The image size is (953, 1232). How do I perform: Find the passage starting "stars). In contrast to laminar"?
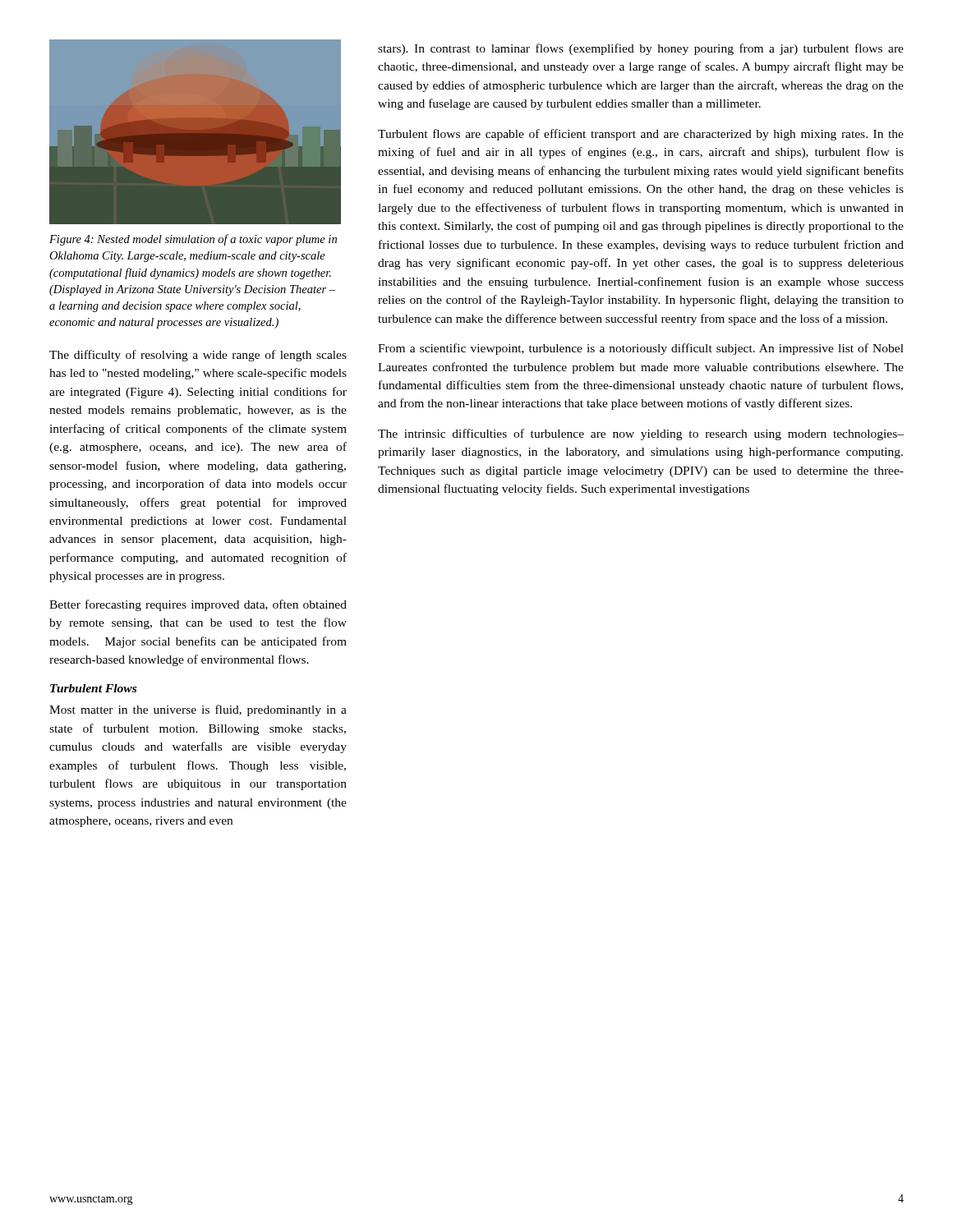[641, 269]
